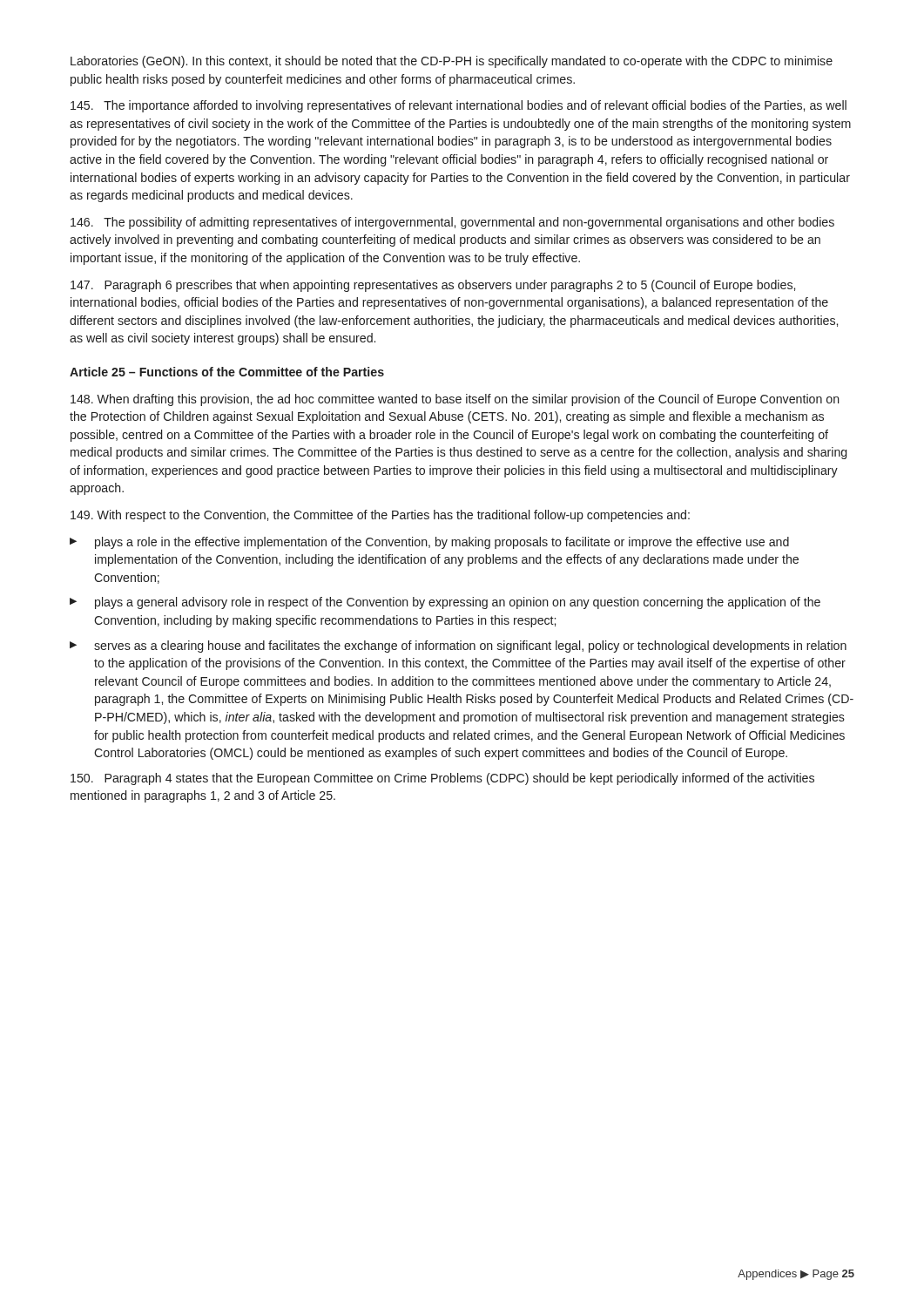
Task: Locate the section header containing "Article 25 – Functions of the"
Action: (227, 372)
